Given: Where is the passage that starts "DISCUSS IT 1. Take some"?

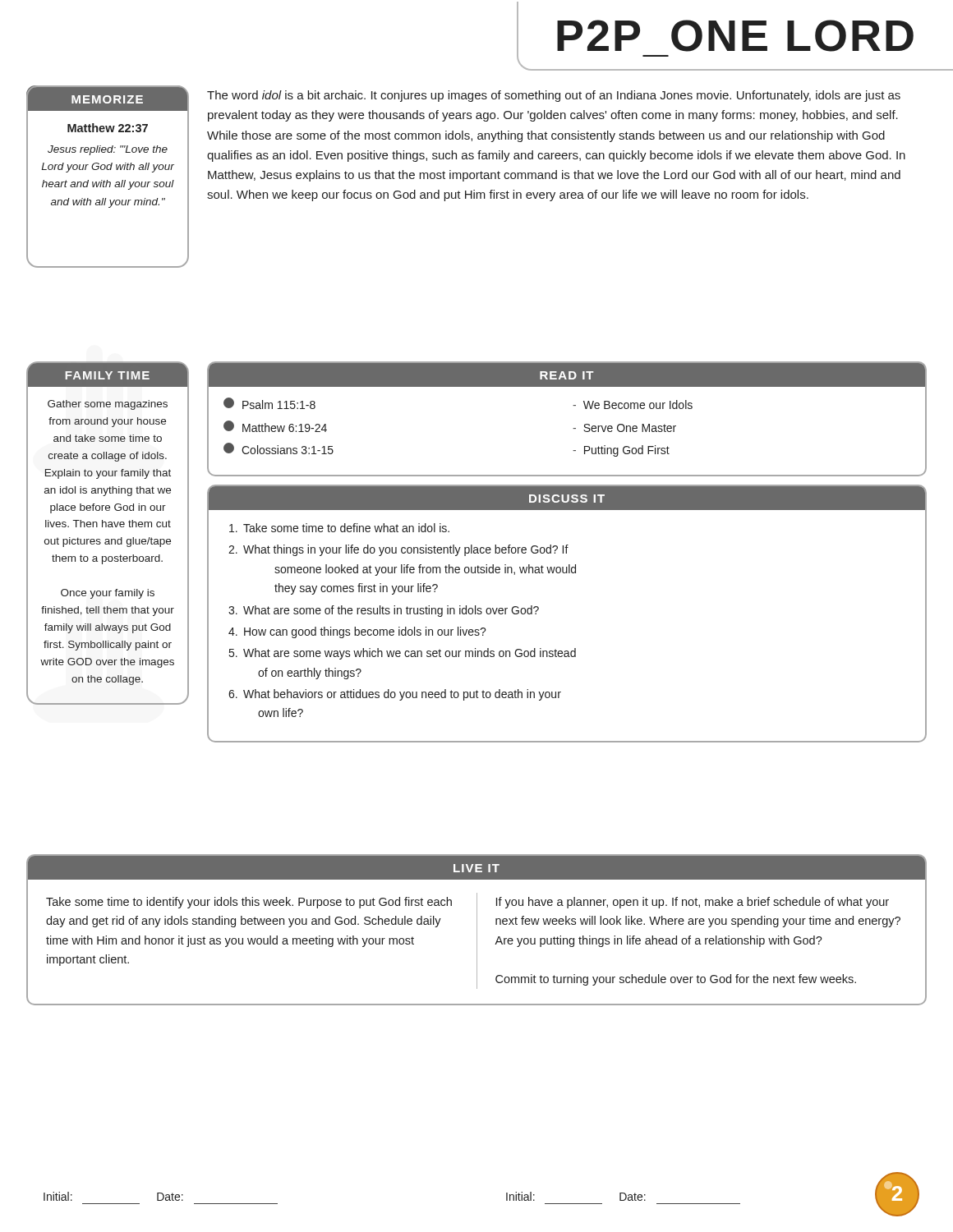Looking at the screenshot, I should (567, 608).
